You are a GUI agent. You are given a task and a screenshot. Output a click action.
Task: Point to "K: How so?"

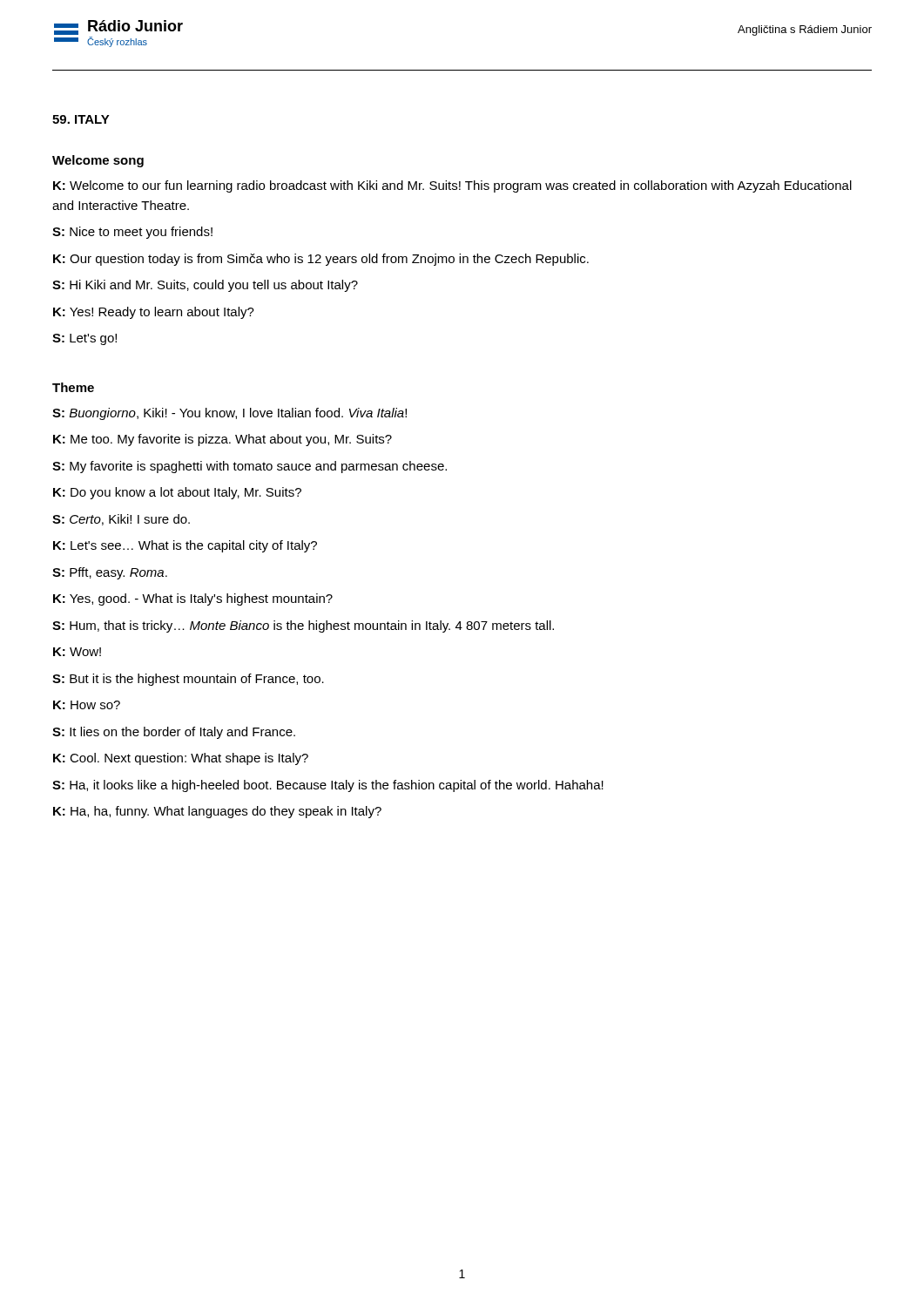[87, 705]
